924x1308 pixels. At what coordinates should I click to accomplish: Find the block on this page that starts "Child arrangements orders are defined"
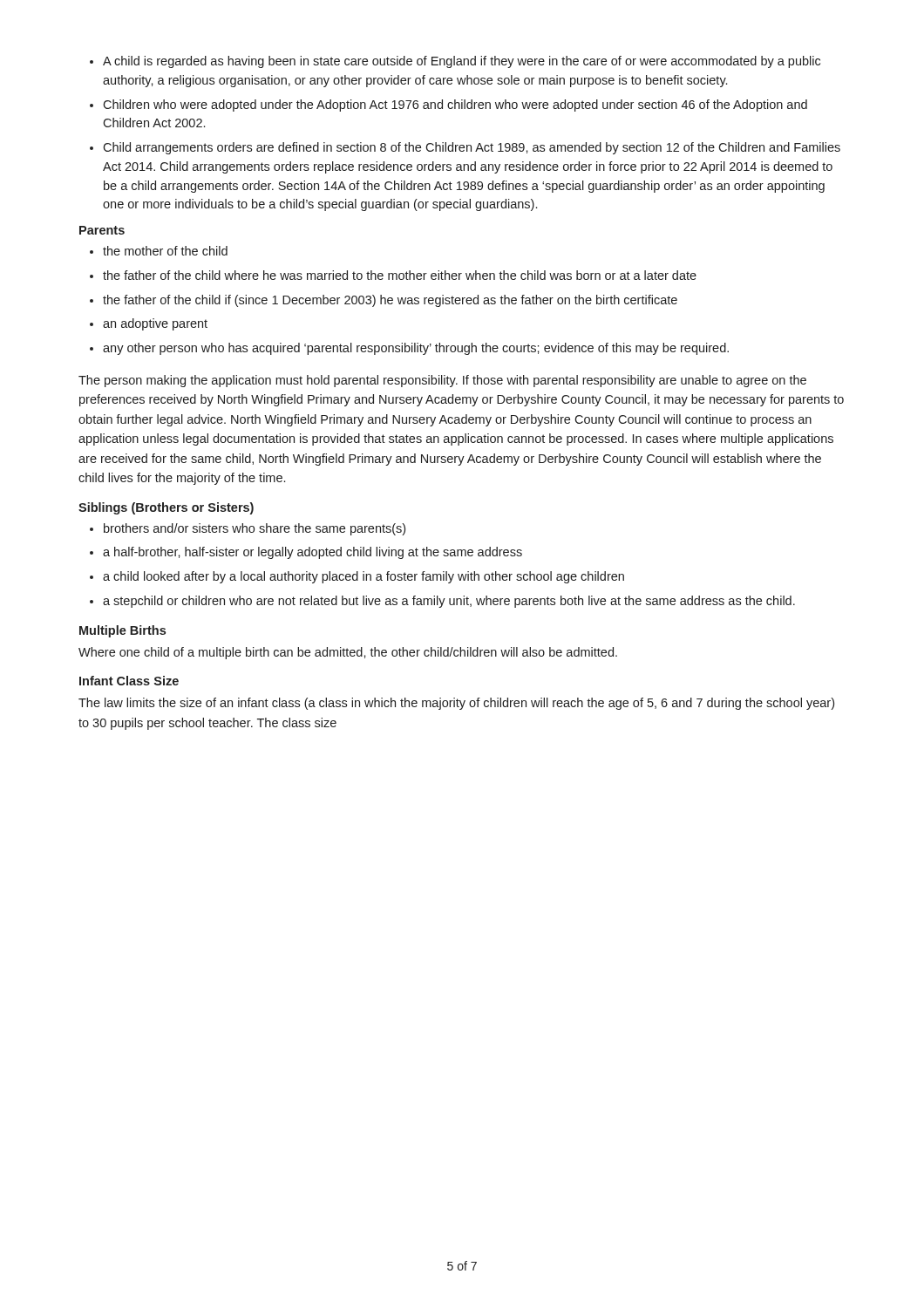coord(474,177)
